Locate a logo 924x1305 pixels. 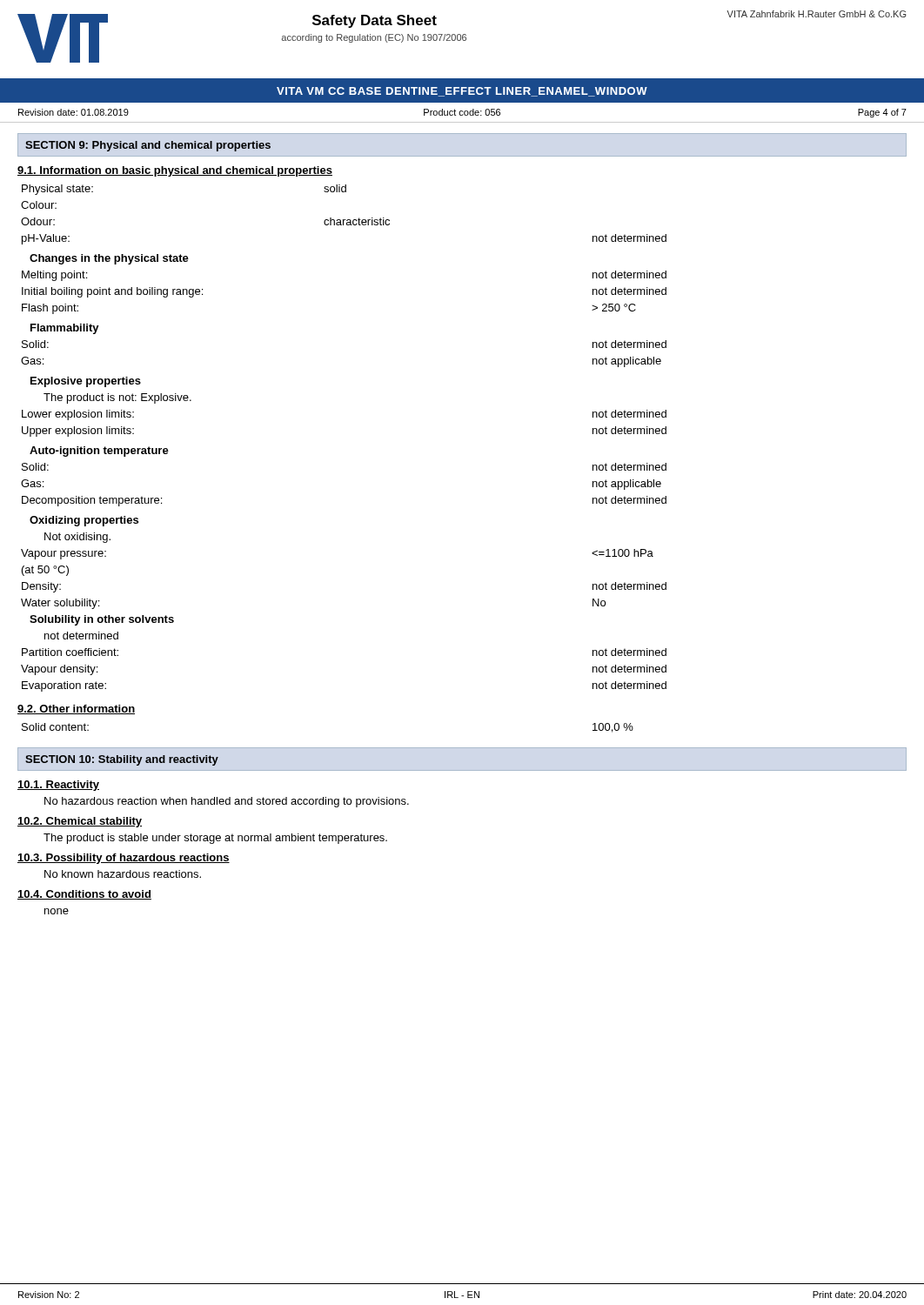coord(63,38)
